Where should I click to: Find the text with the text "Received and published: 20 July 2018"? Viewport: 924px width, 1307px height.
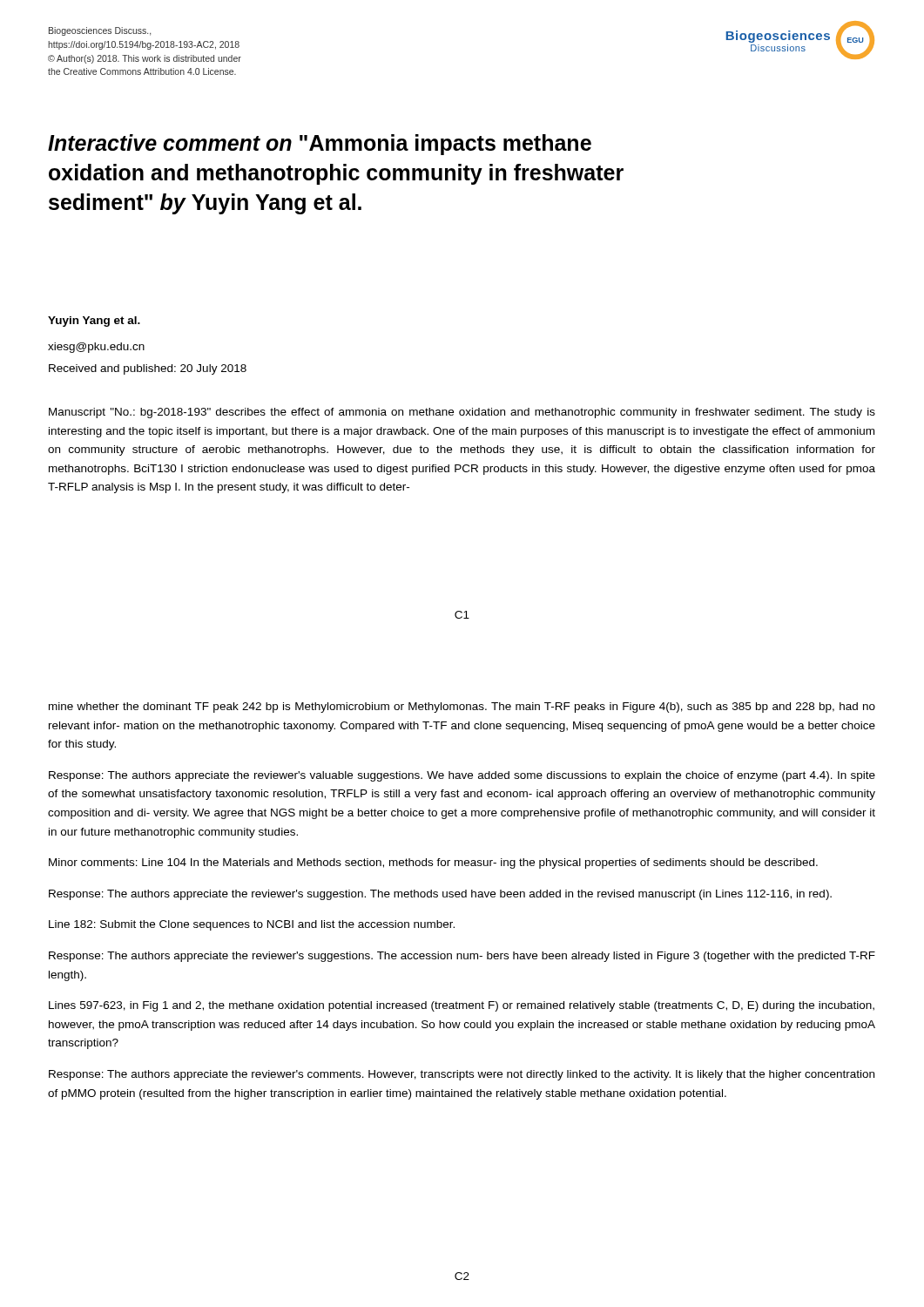(147, 368)
